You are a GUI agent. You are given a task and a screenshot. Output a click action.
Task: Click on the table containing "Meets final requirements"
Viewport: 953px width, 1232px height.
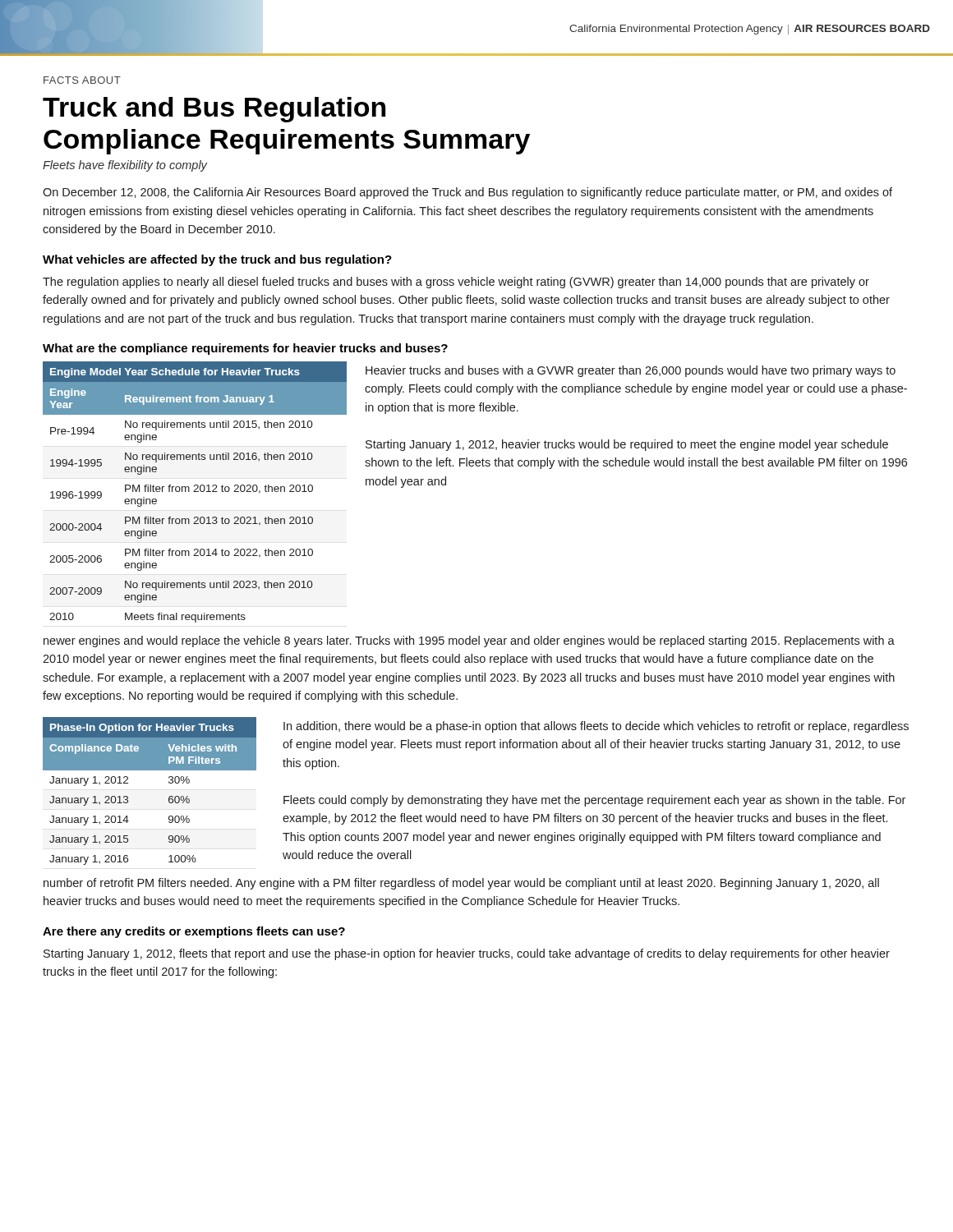click(195, 494)
